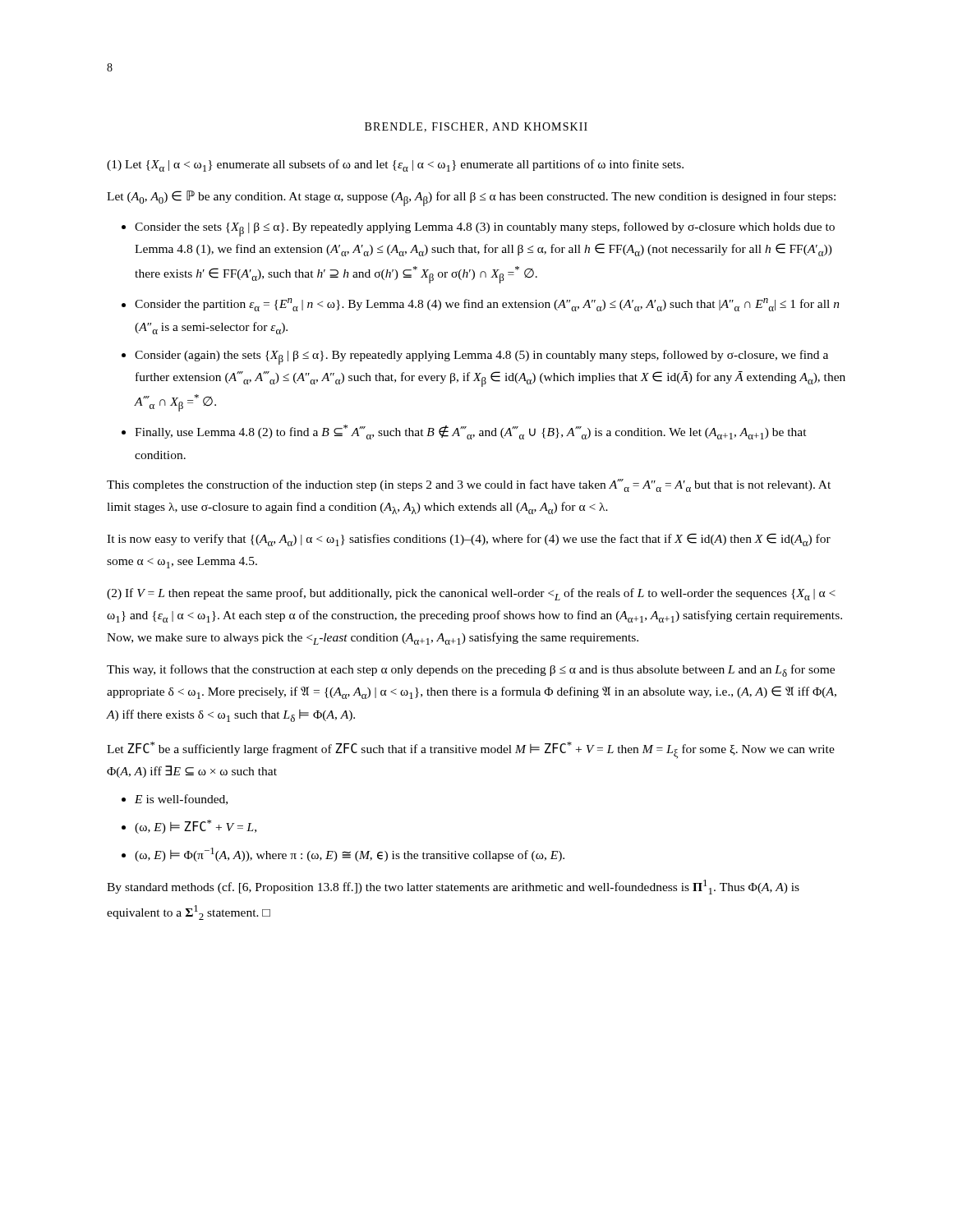
Task: Click the passage that begins "(ω, E) ⊨ ZFC* + V ="
Action: [196, 825]
